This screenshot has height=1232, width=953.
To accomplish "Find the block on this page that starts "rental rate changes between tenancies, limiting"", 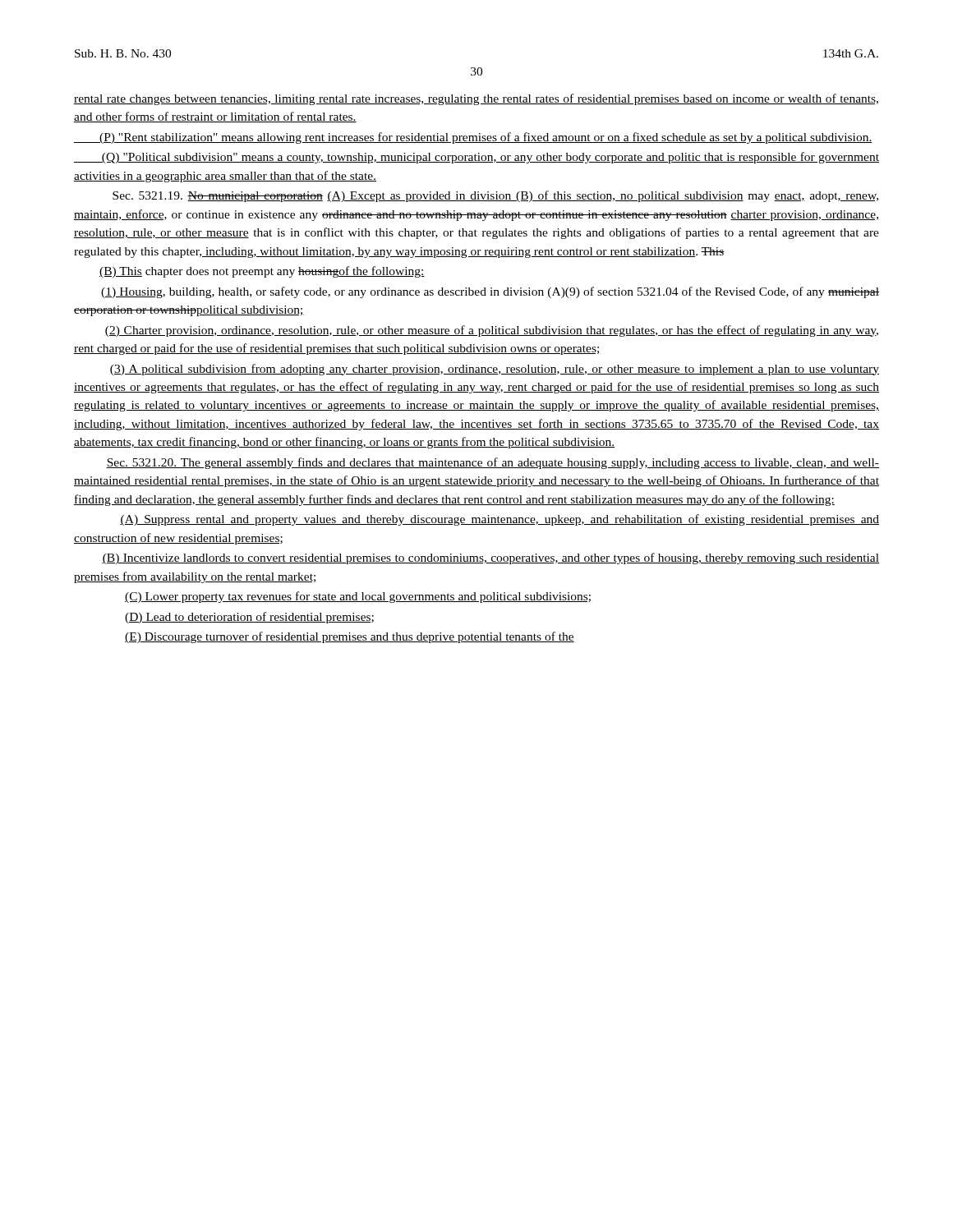I will point(476,108).
